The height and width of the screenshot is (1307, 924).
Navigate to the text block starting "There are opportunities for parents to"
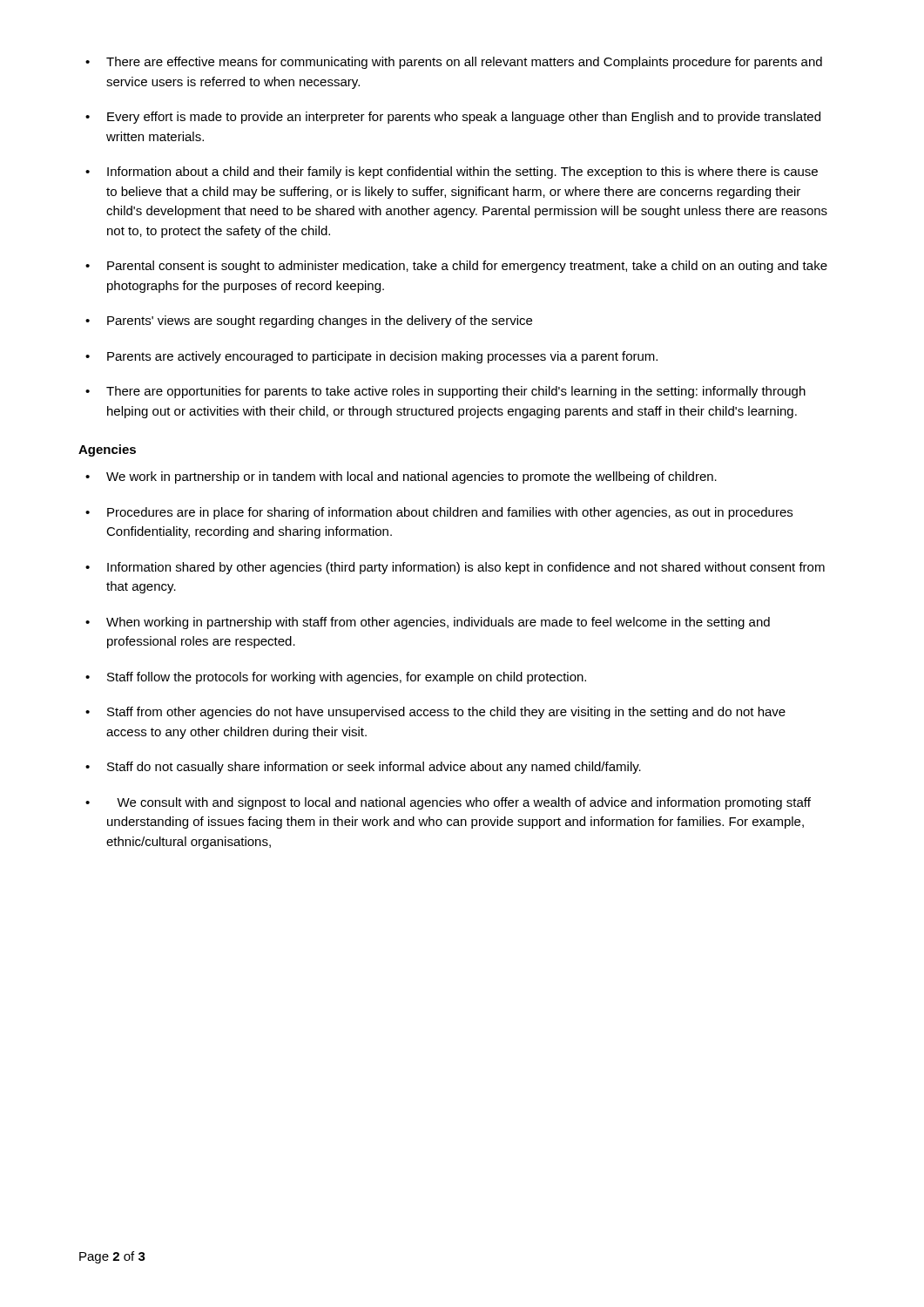[x=453, y=401]
